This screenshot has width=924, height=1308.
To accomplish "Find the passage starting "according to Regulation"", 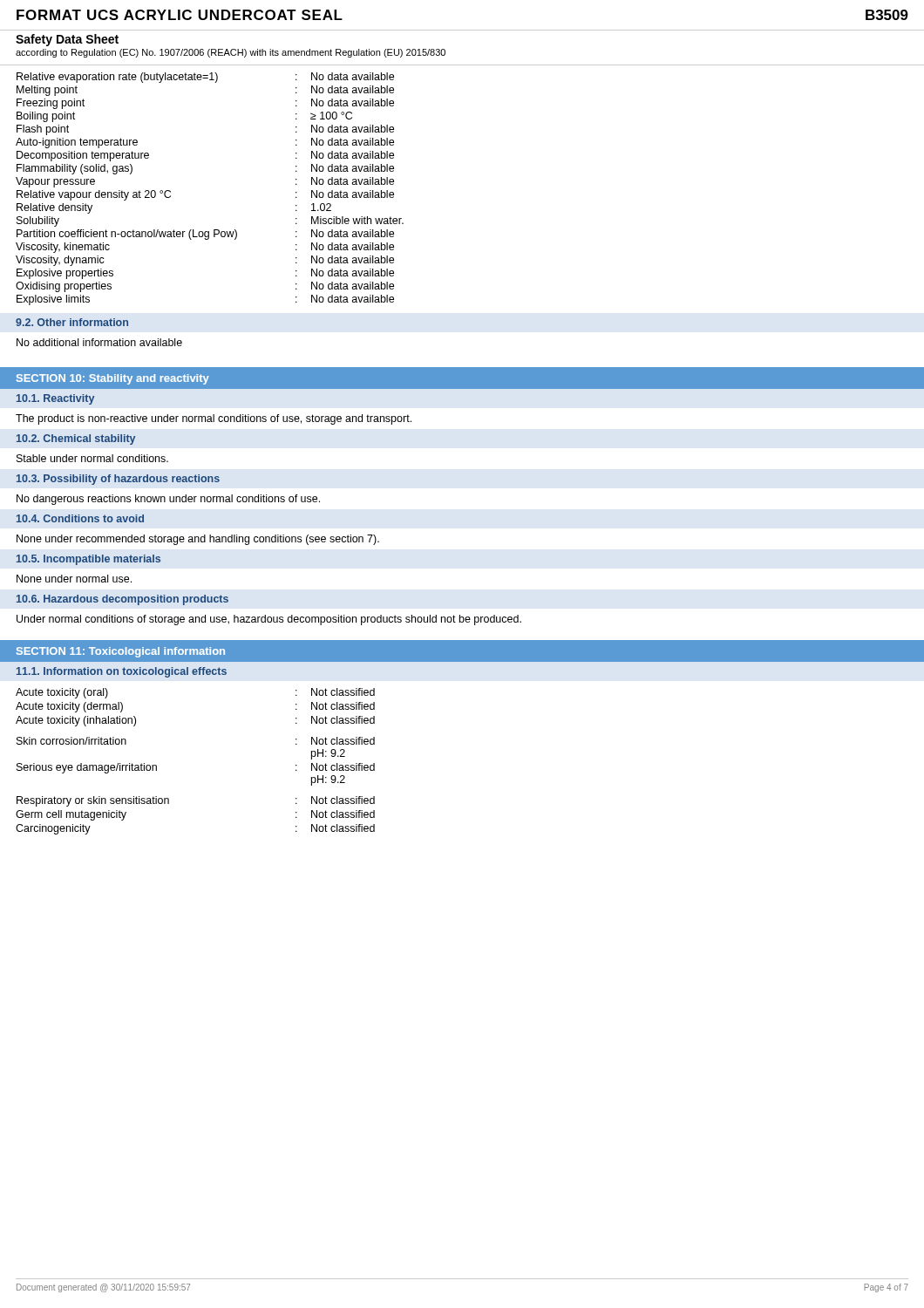I will 231,52.
